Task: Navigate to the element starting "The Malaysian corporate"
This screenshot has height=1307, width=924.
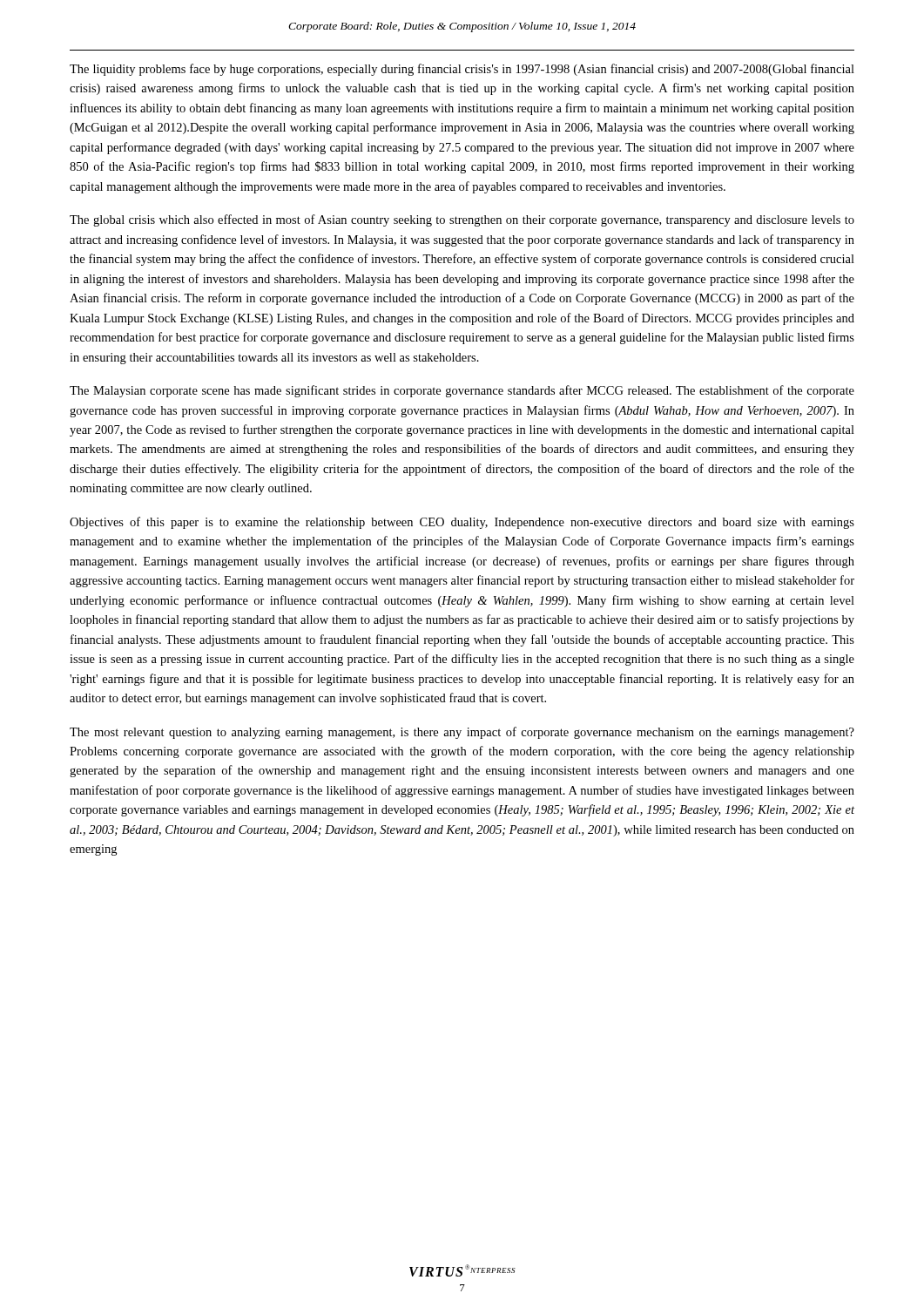Action: pyautogui.click(x=462, y=439)
